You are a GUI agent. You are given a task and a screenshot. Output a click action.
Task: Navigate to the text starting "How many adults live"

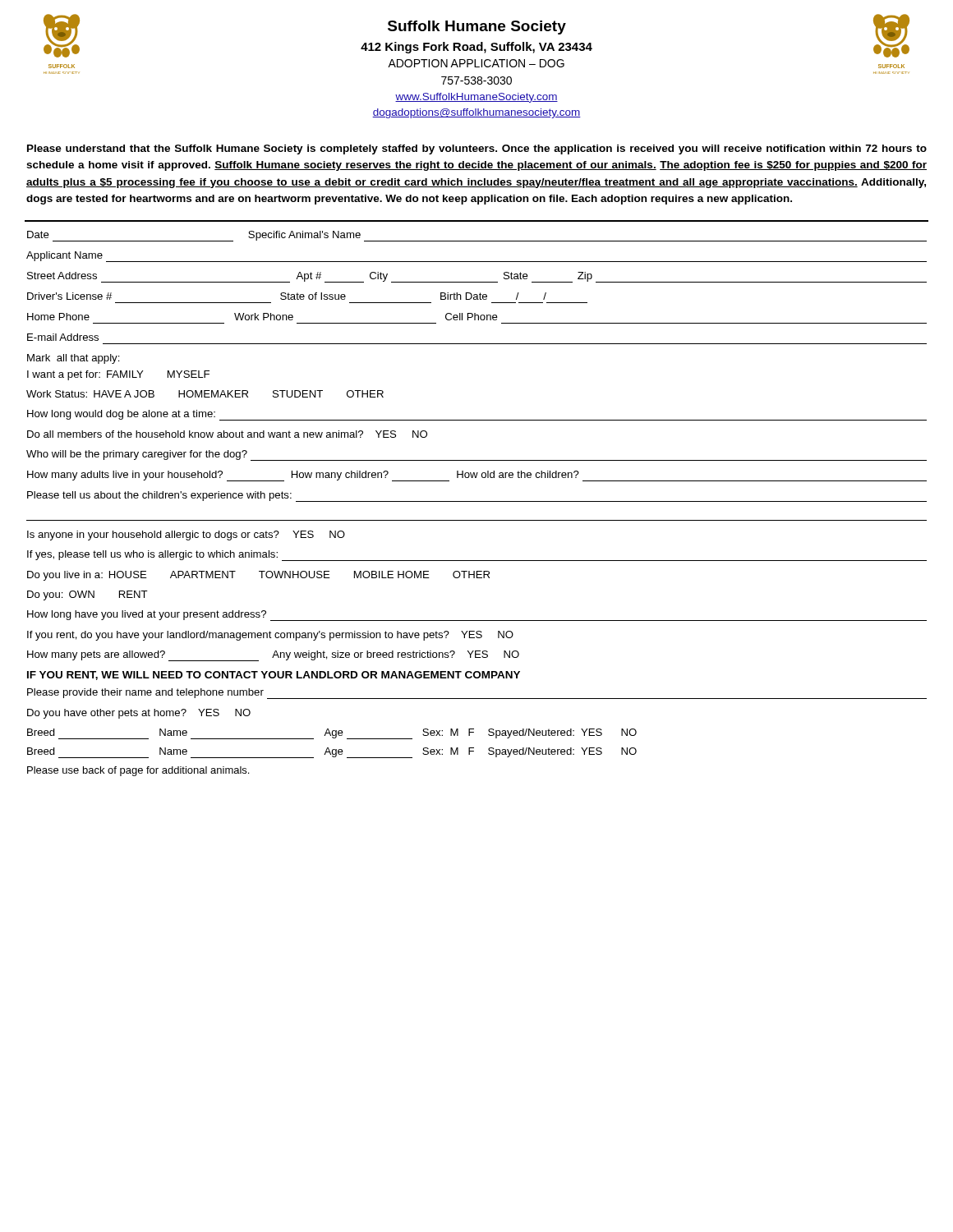[x=476, y=475]
